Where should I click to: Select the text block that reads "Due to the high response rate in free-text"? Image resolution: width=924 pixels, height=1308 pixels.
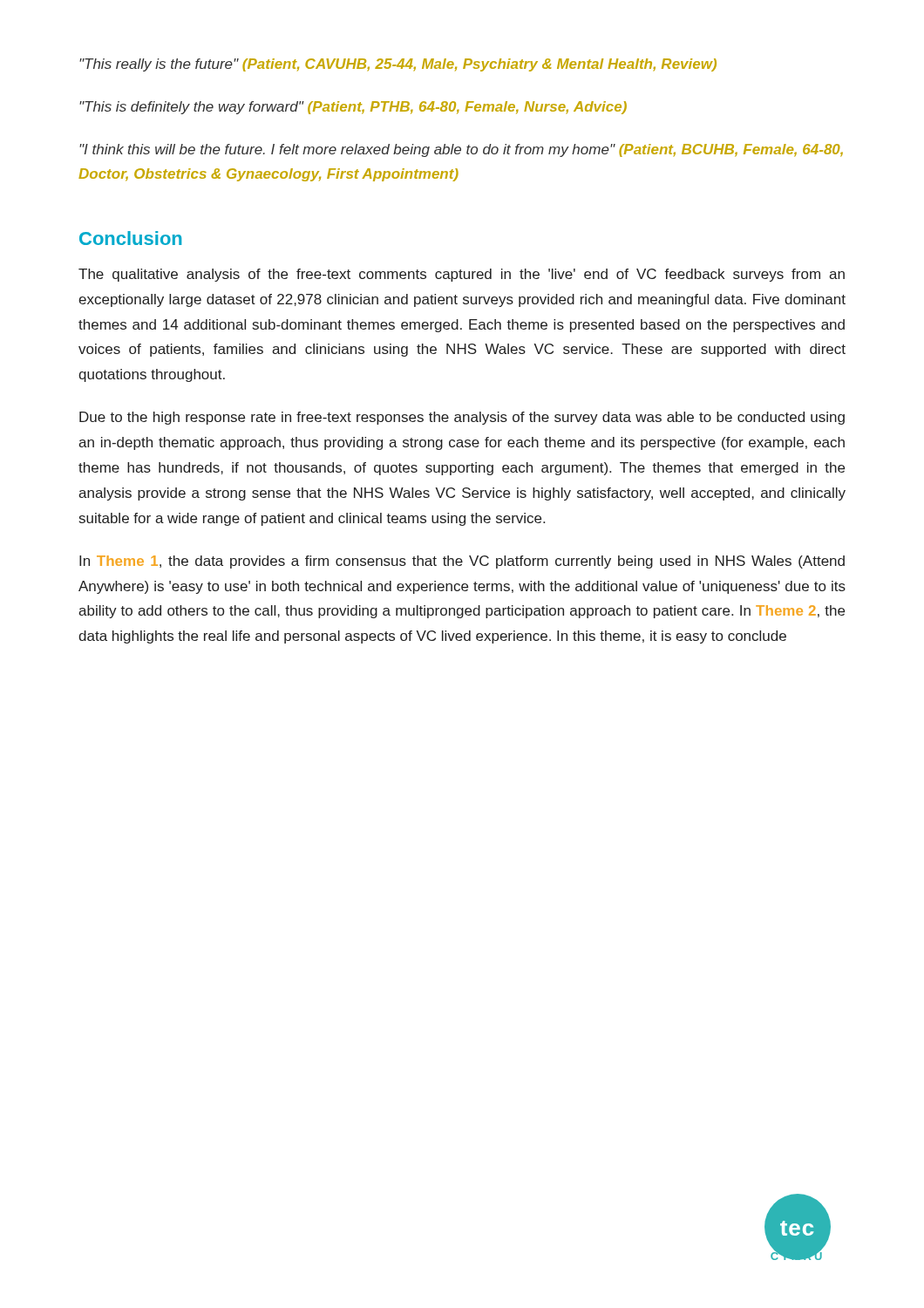pyautogui.click(x=462, y=468)
